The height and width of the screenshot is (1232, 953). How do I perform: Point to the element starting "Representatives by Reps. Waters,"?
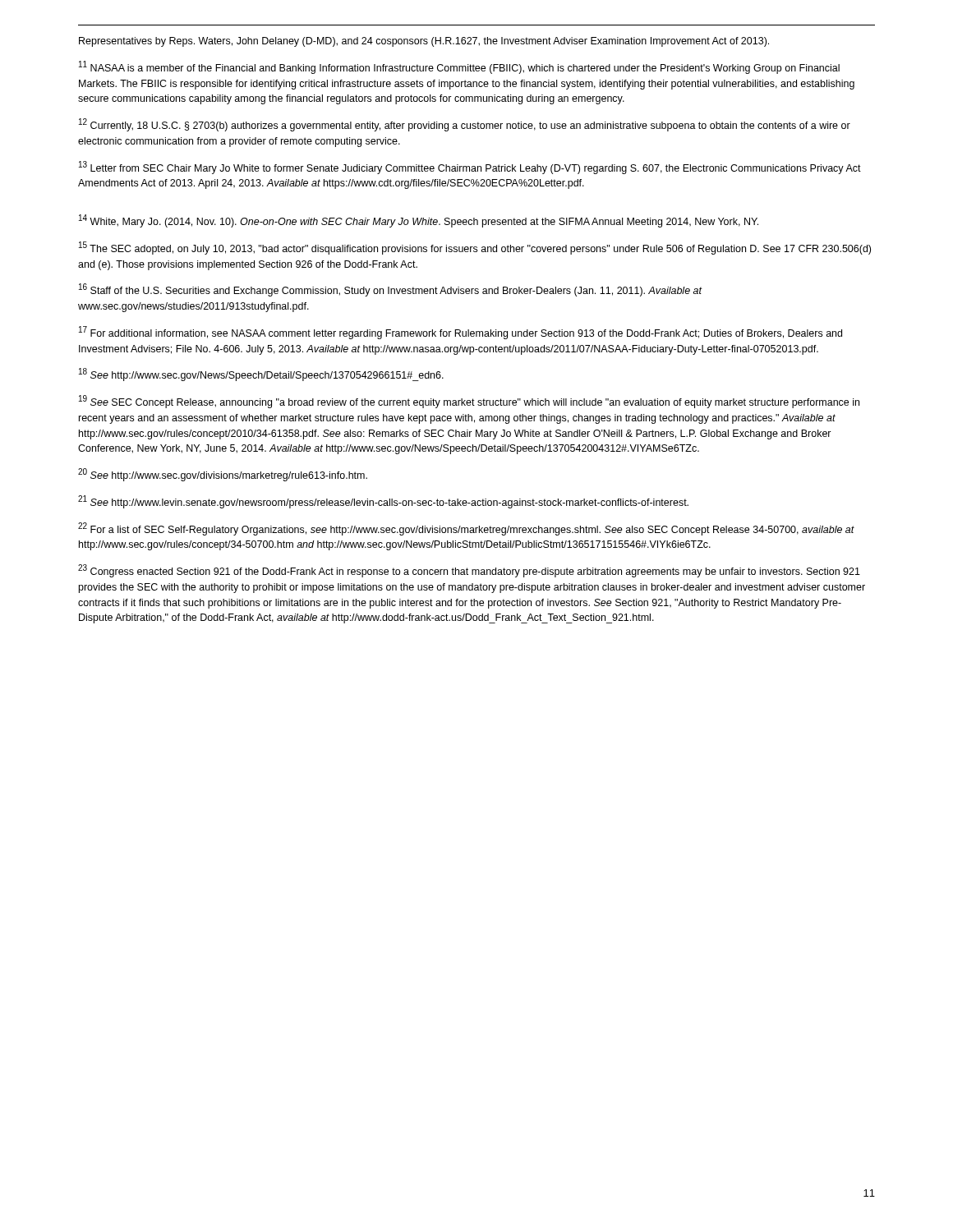pyautogui.click(x=424, y=41)
